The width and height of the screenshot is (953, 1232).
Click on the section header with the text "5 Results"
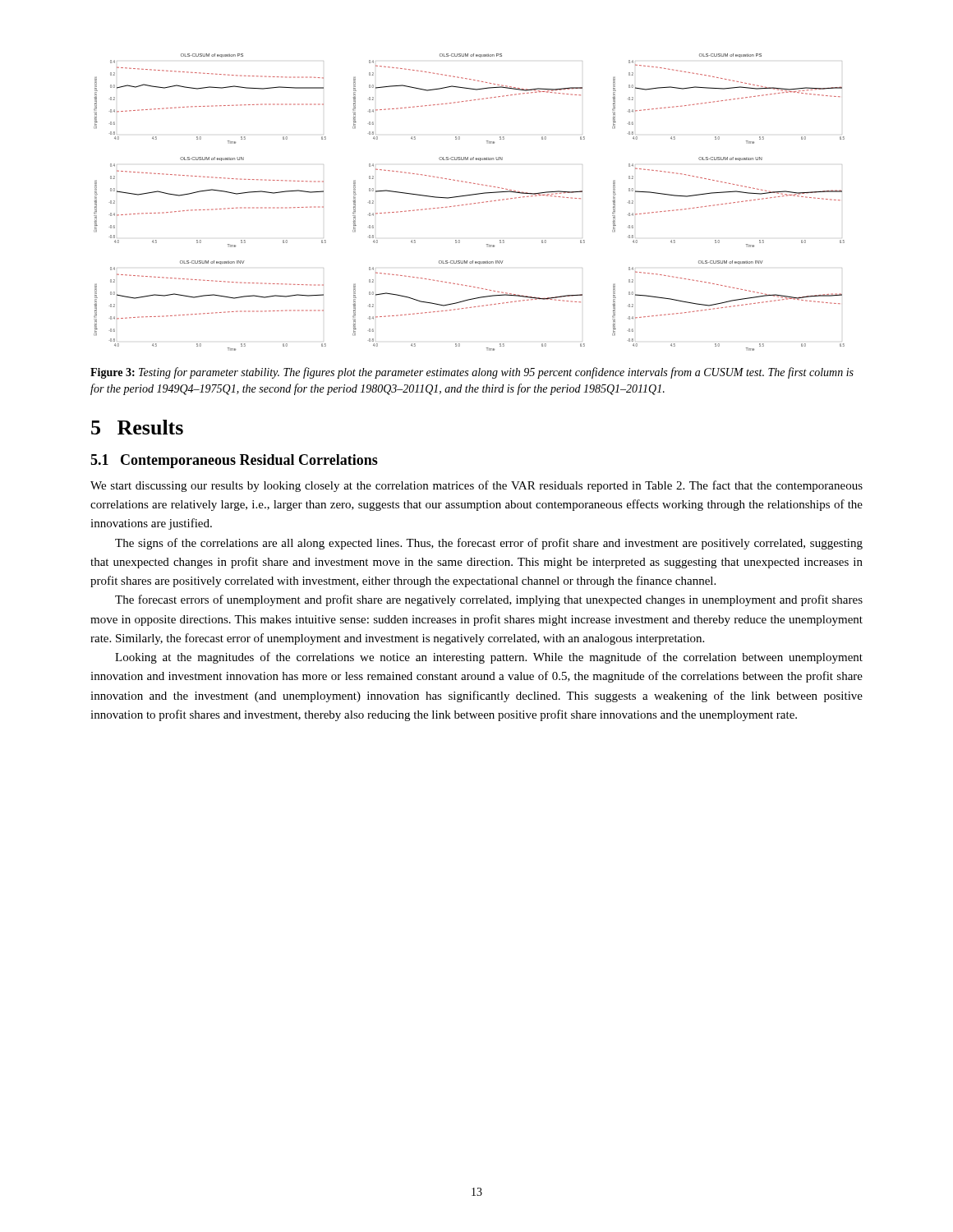137,428
